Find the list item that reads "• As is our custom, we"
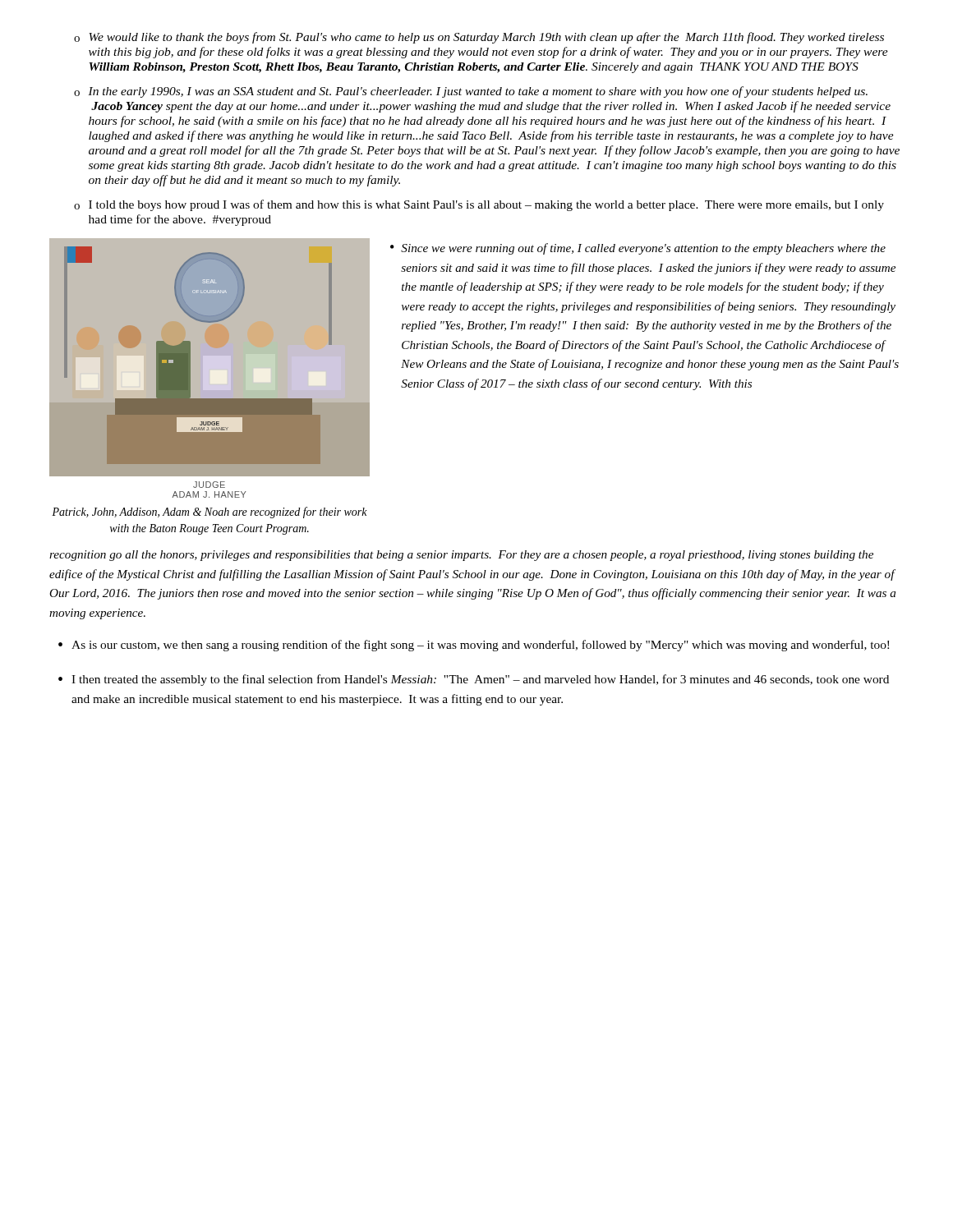The height and width of the screenshot is (1232, 953). [x=481, y=645]
